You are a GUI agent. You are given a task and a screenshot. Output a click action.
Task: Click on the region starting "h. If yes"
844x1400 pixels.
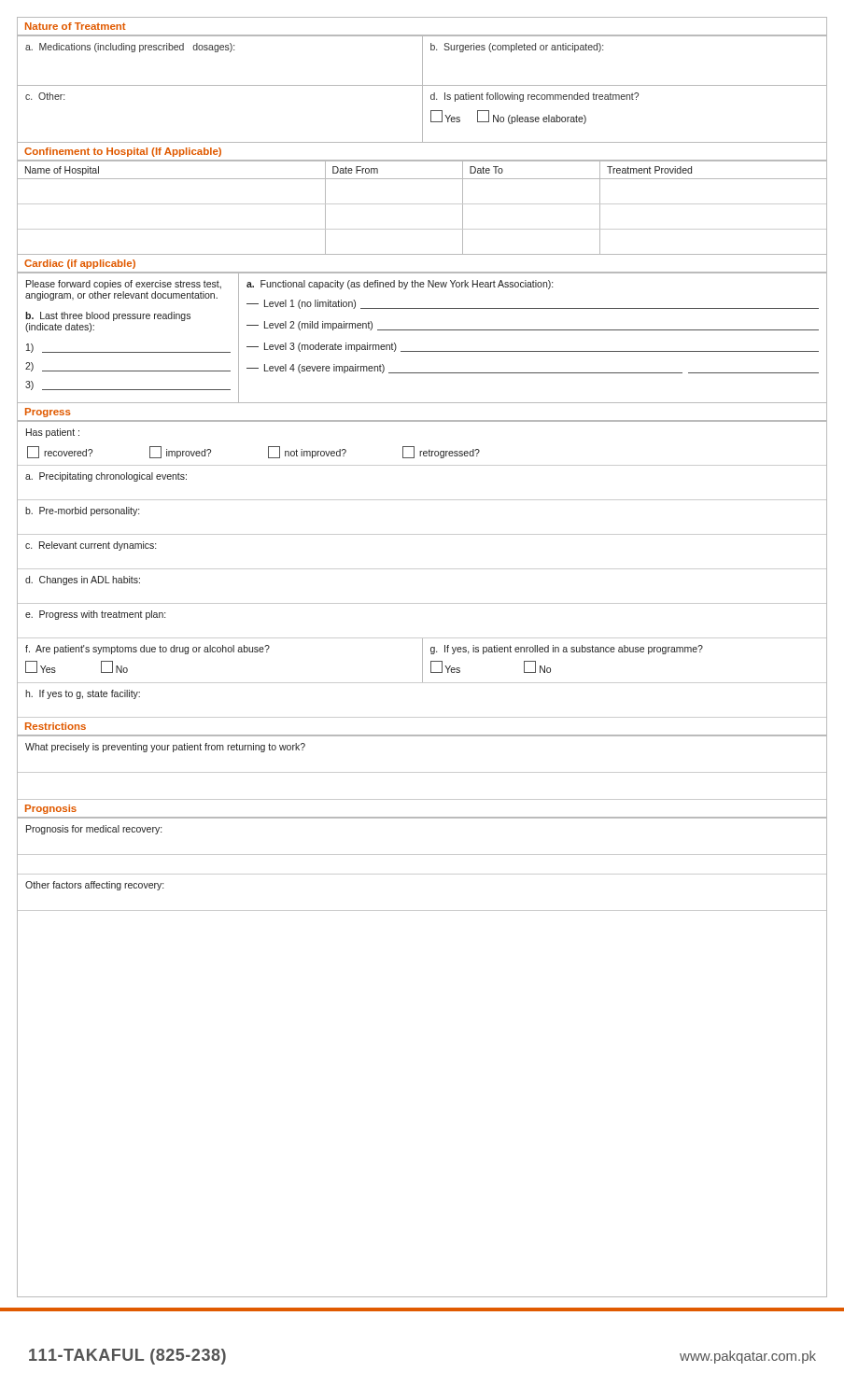point(83,693)
